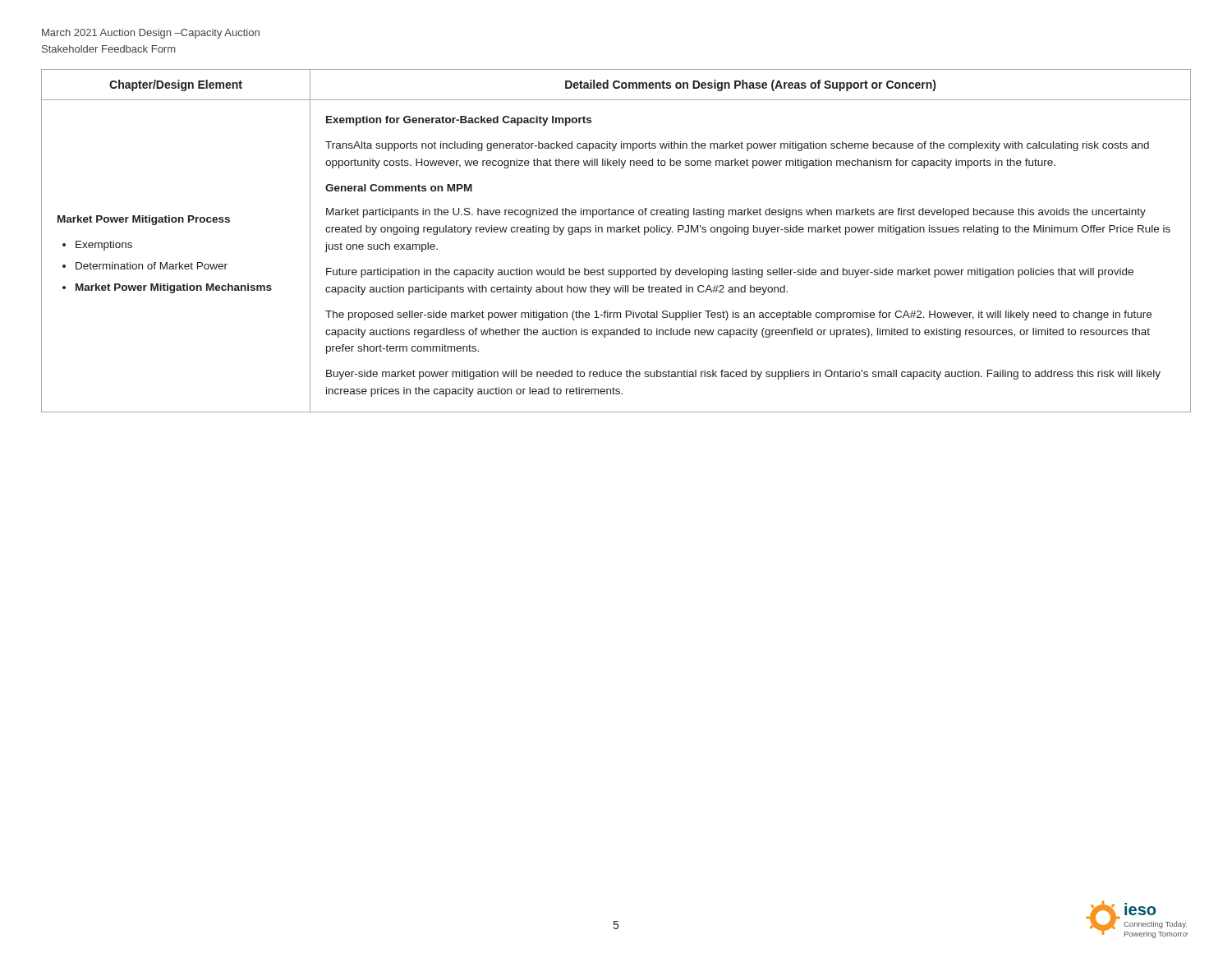Find the logo
Viewport: 1232px width, 953px height.
tap(1134, 918)
